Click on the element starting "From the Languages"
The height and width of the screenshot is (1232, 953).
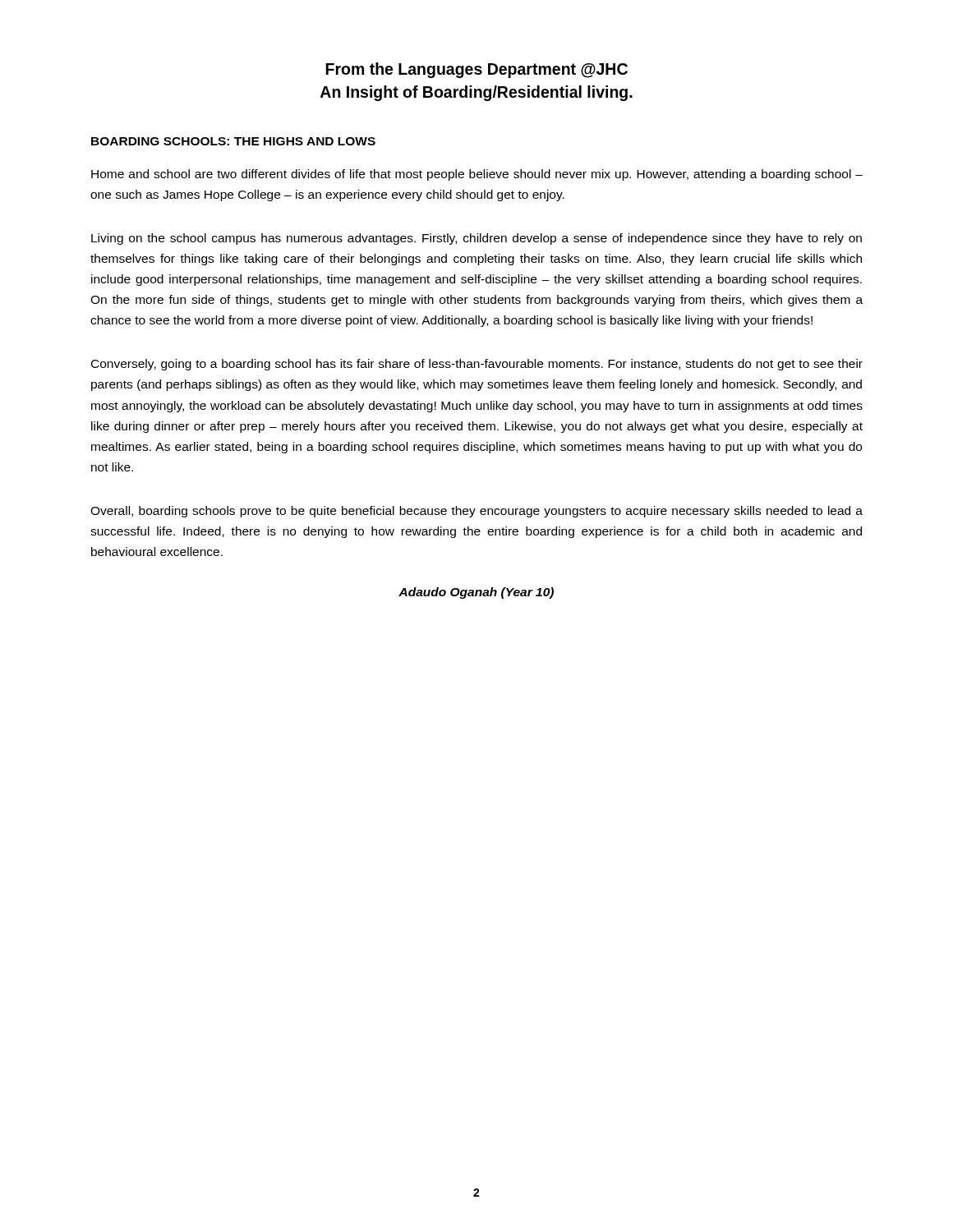(x=476, y=81)
